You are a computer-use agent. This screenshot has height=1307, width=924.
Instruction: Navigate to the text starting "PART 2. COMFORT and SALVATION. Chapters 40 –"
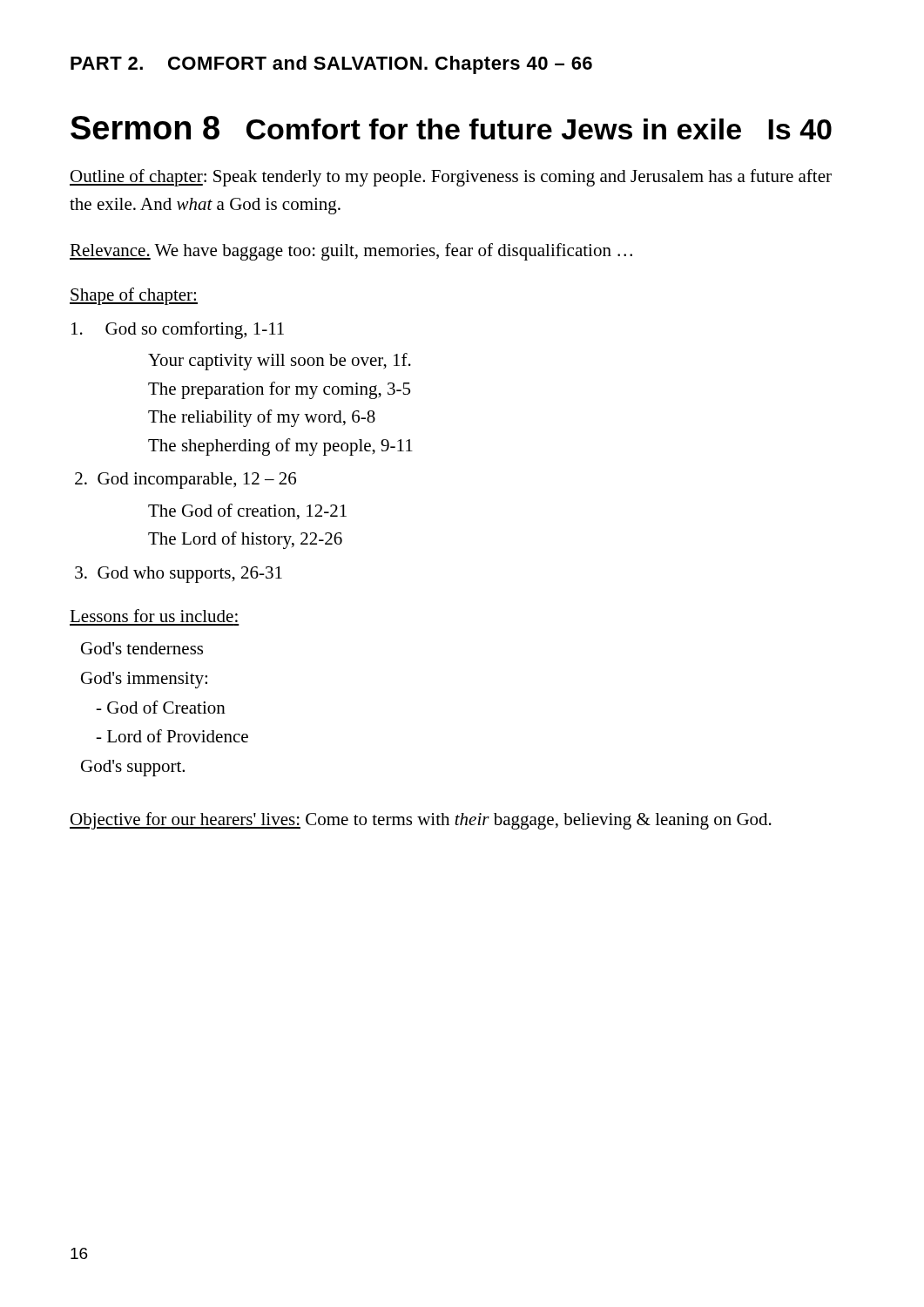tap(331, 63)
